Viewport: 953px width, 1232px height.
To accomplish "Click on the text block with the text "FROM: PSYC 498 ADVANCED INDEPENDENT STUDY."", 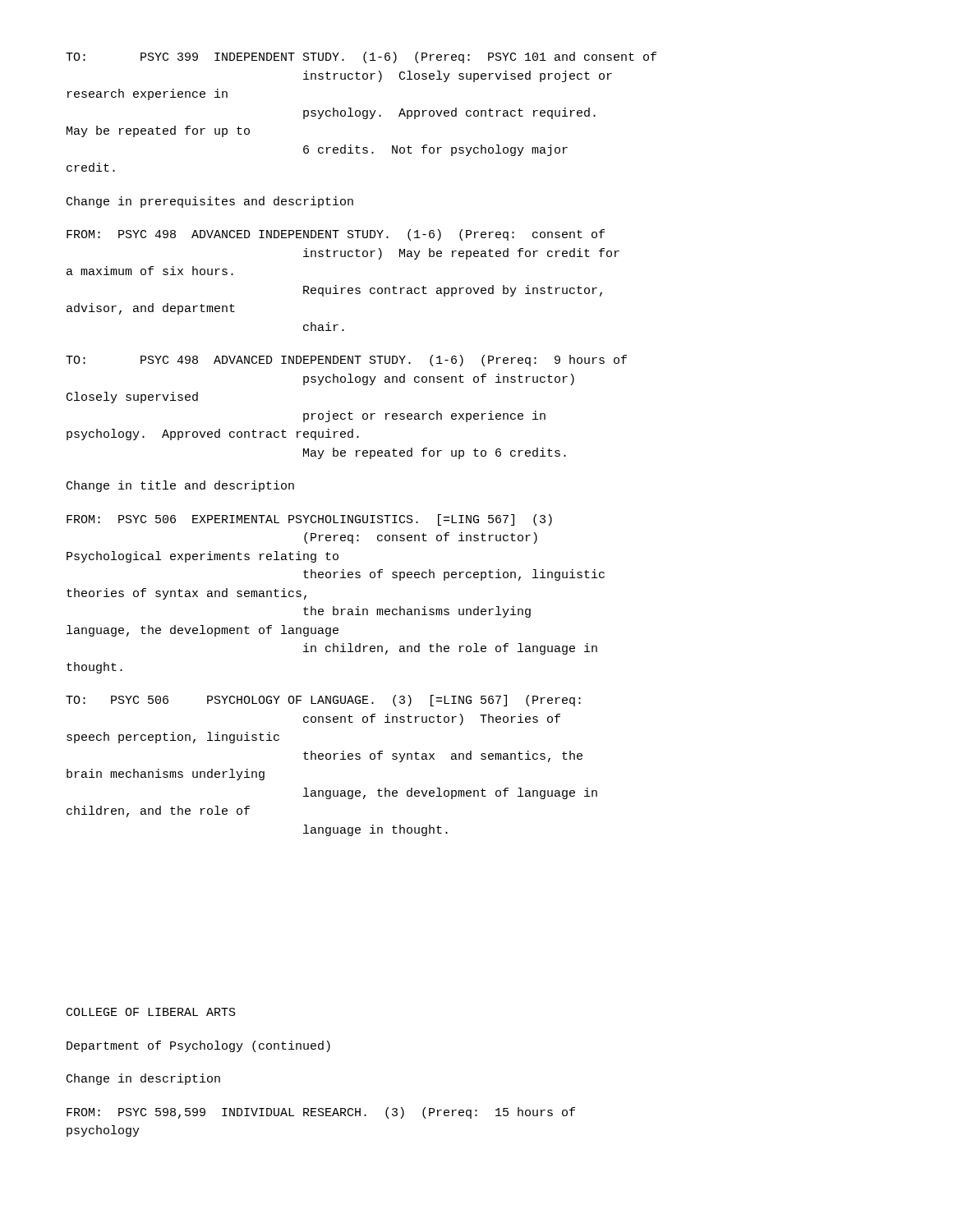I will point(343,282).
